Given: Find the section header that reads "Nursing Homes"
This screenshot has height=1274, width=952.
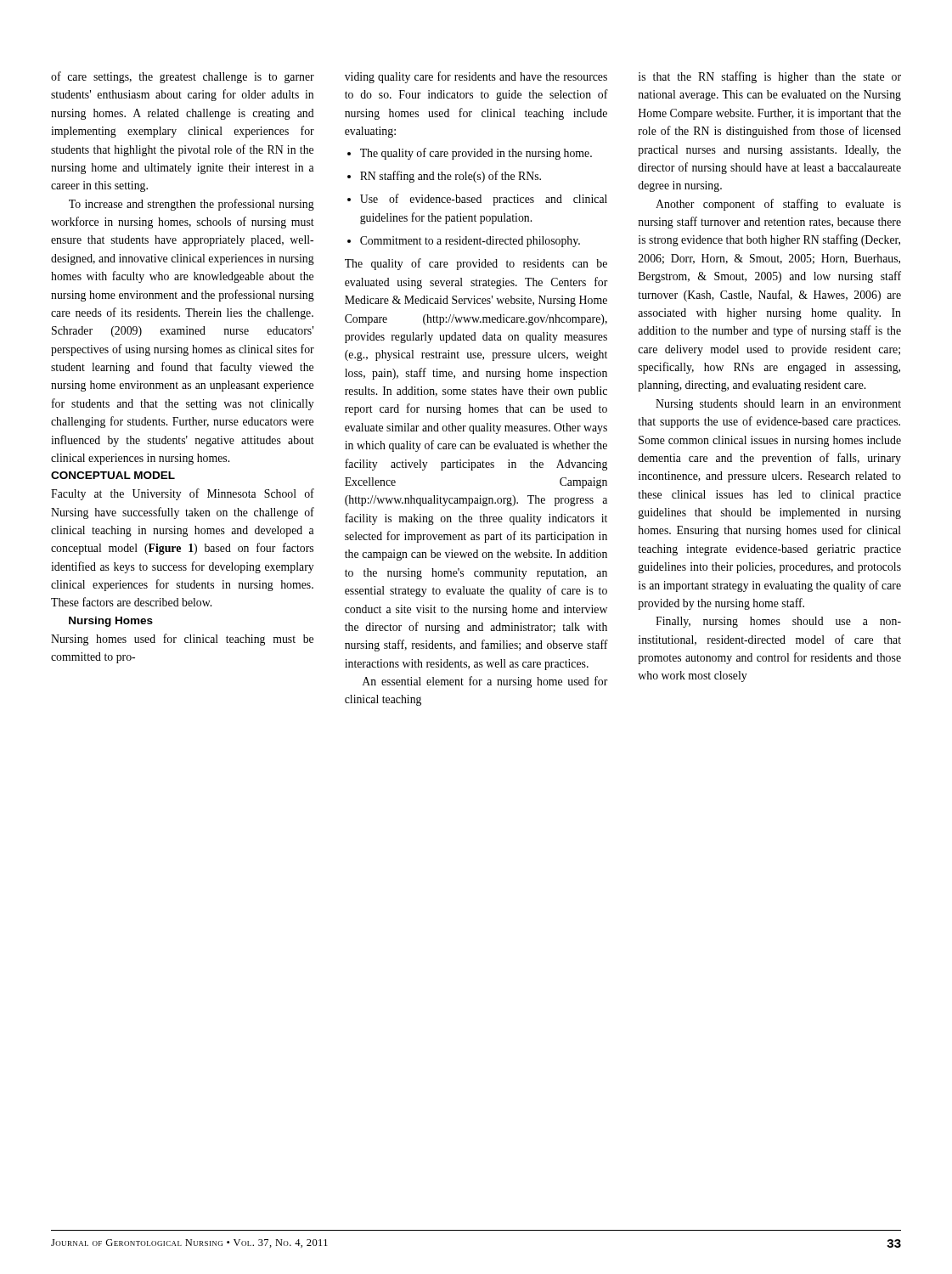Looking at the screenshot, I should pyautogui.click(x=111, y=622).
